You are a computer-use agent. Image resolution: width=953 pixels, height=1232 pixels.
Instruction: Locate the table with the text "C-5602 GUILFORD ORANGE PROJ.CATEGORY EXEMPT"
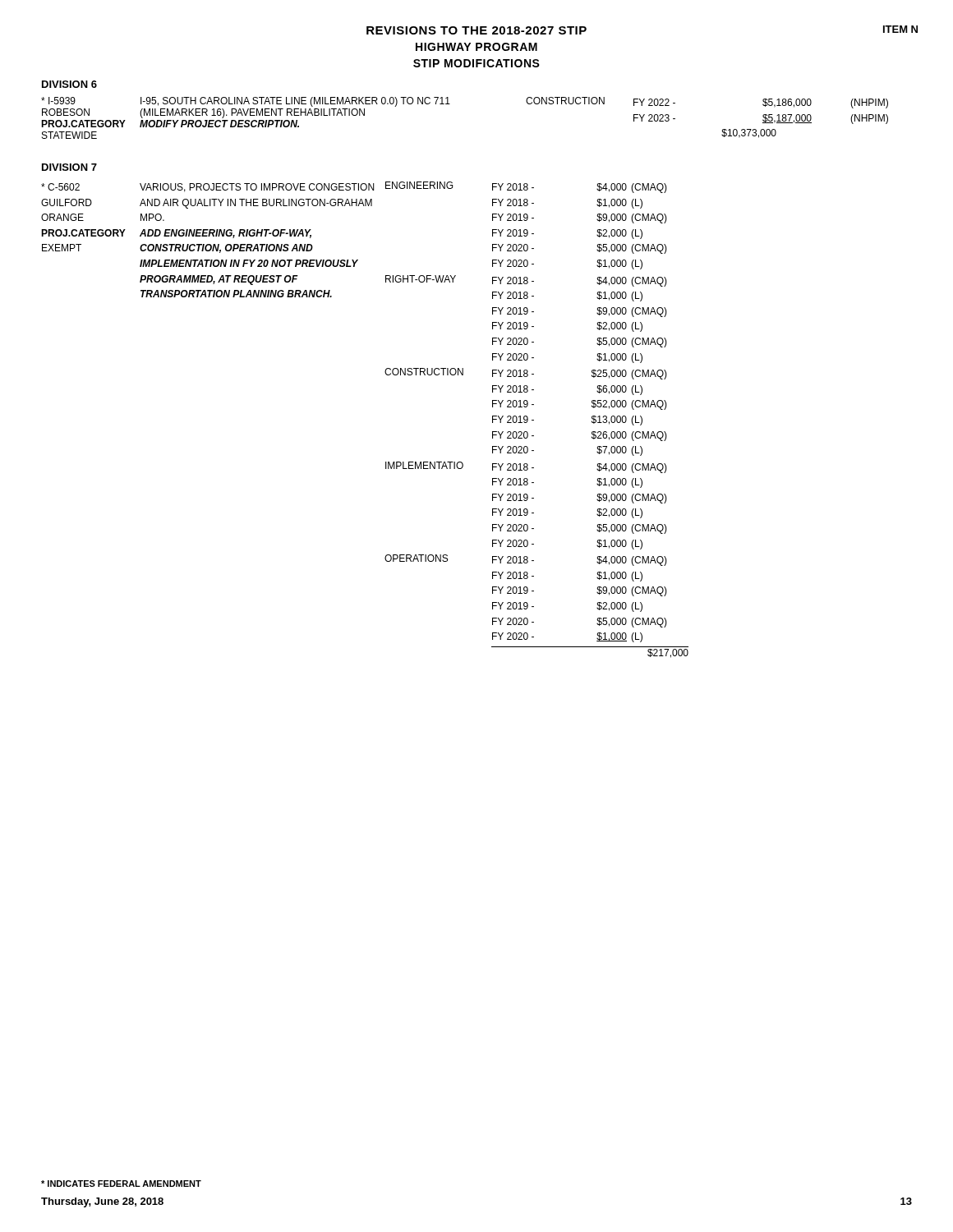[476, 420]
